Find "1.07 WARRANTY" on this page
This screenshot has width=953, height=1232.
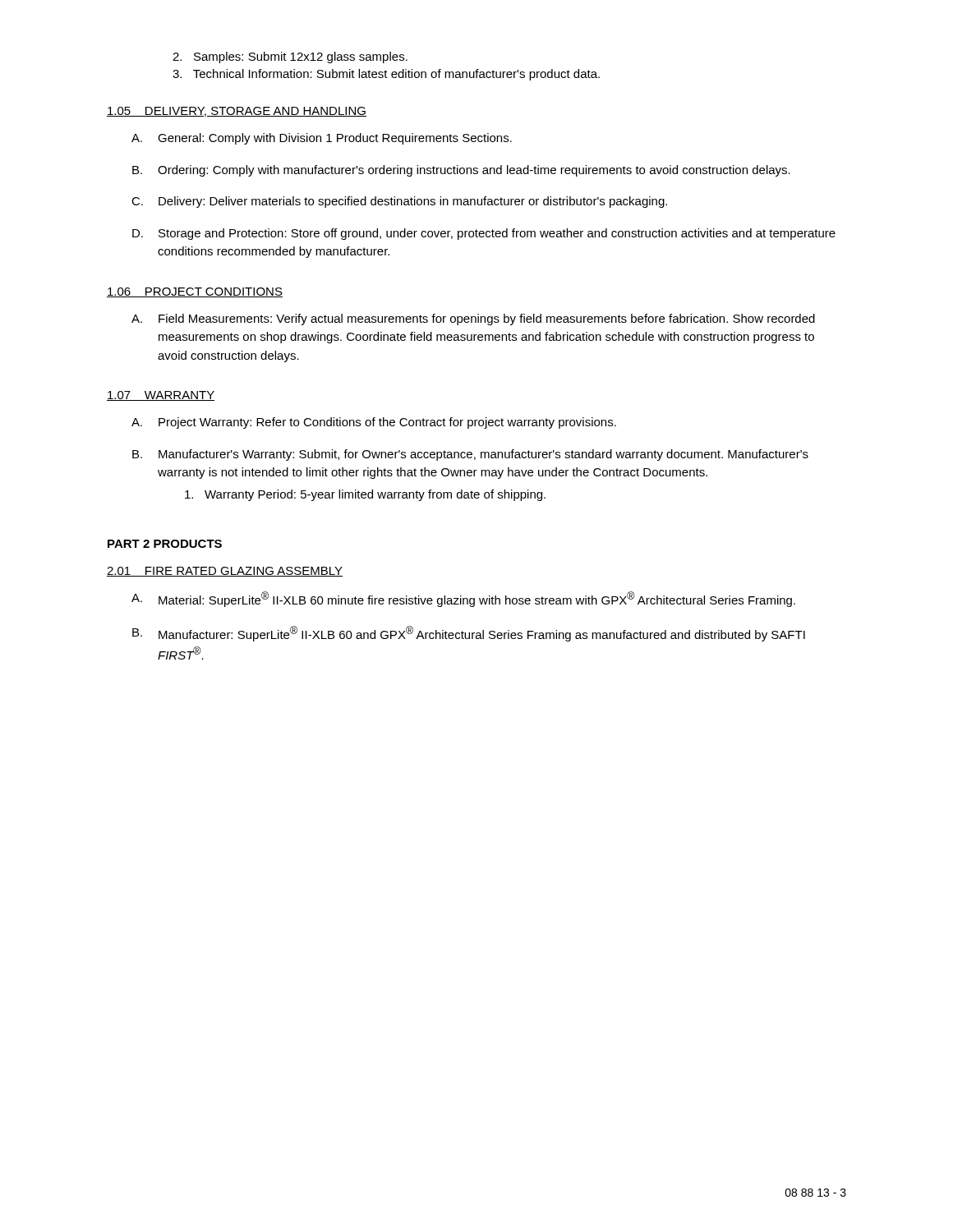tap(161, 395)
